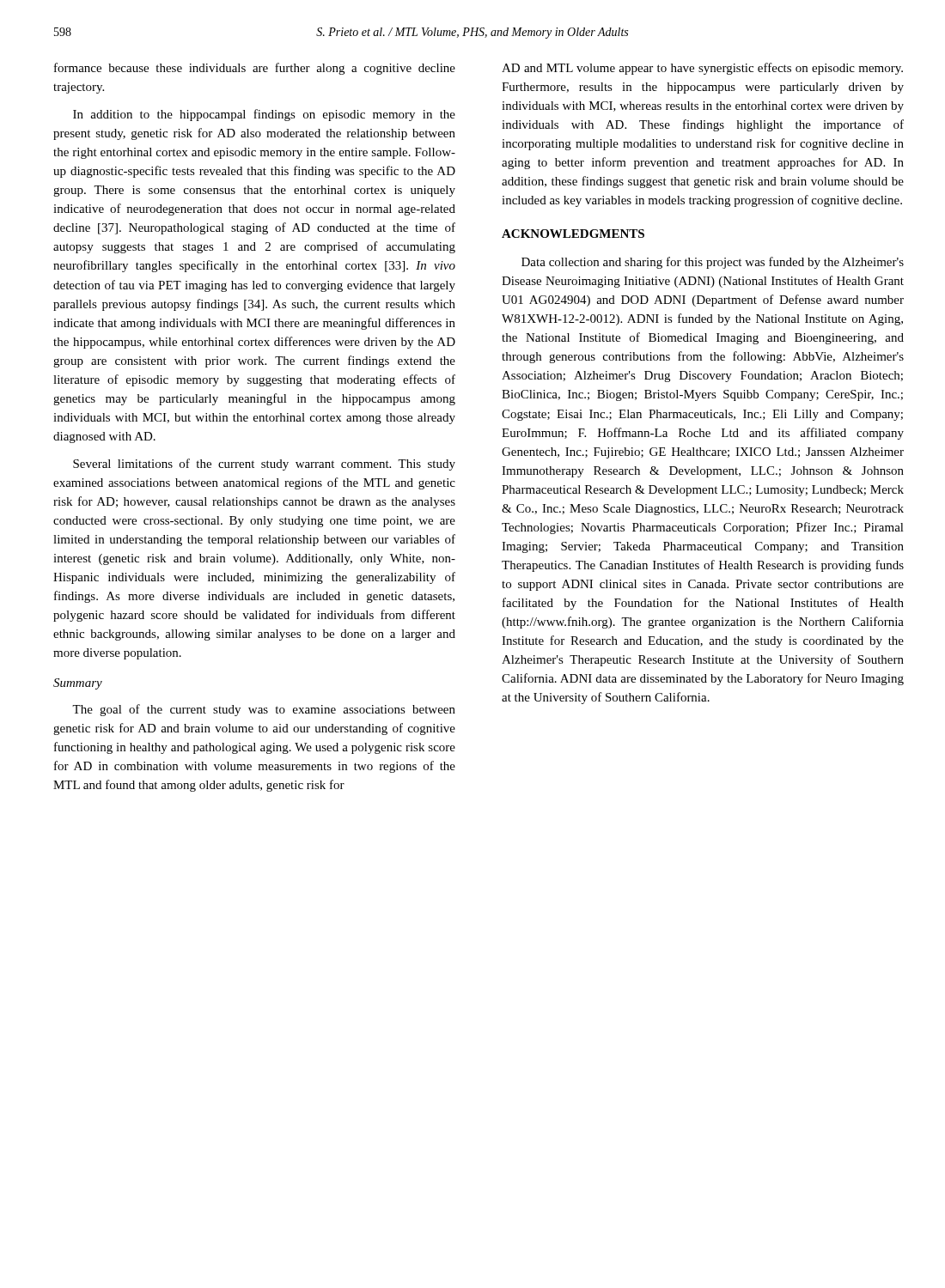This screenshot has width=945, height=1288.
Task: Click on the text block starting "AD and MTL volume appear to have"
Action: [703, 134]
